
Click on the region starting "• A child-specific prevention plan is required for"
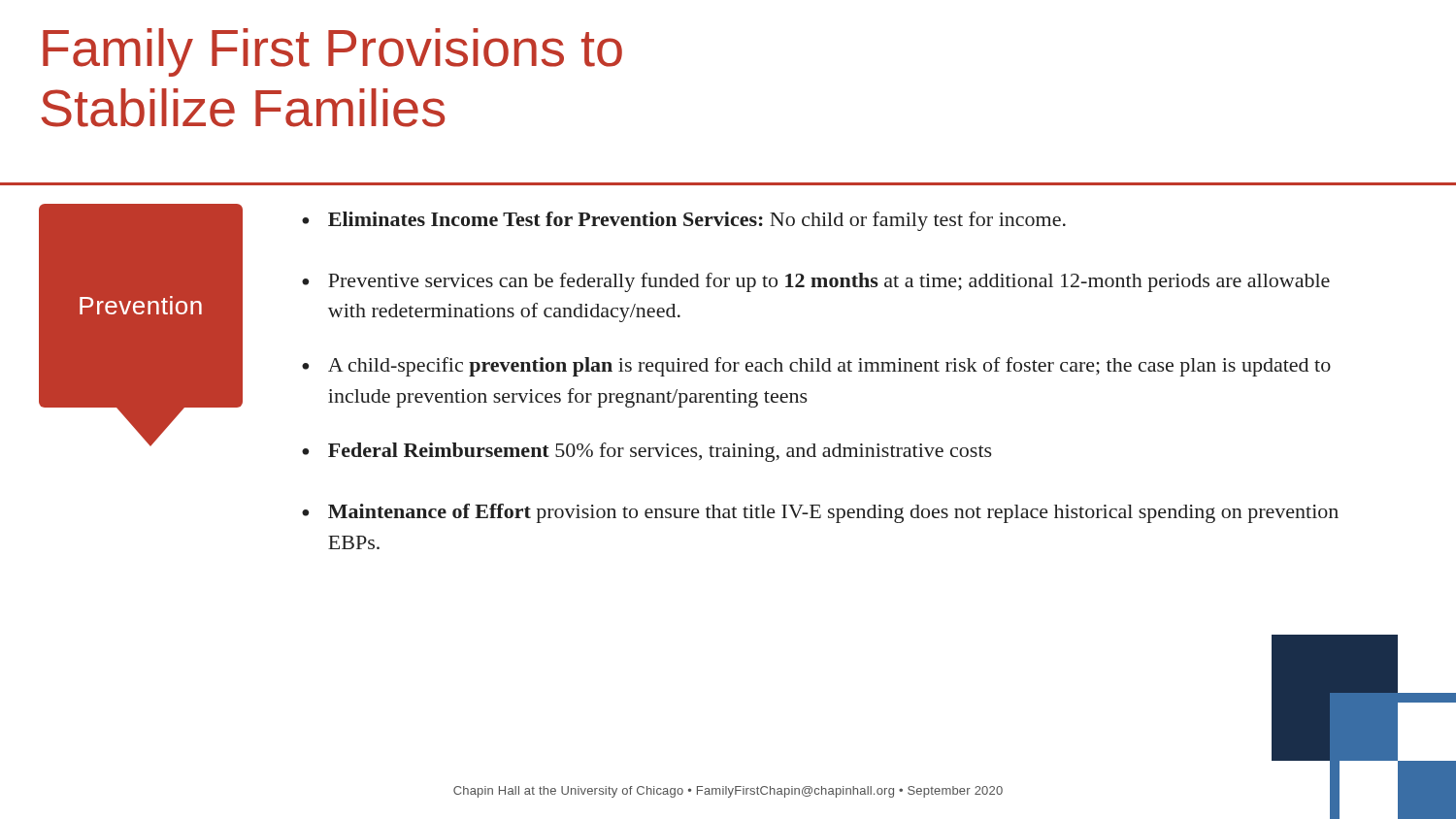point(830,381)
